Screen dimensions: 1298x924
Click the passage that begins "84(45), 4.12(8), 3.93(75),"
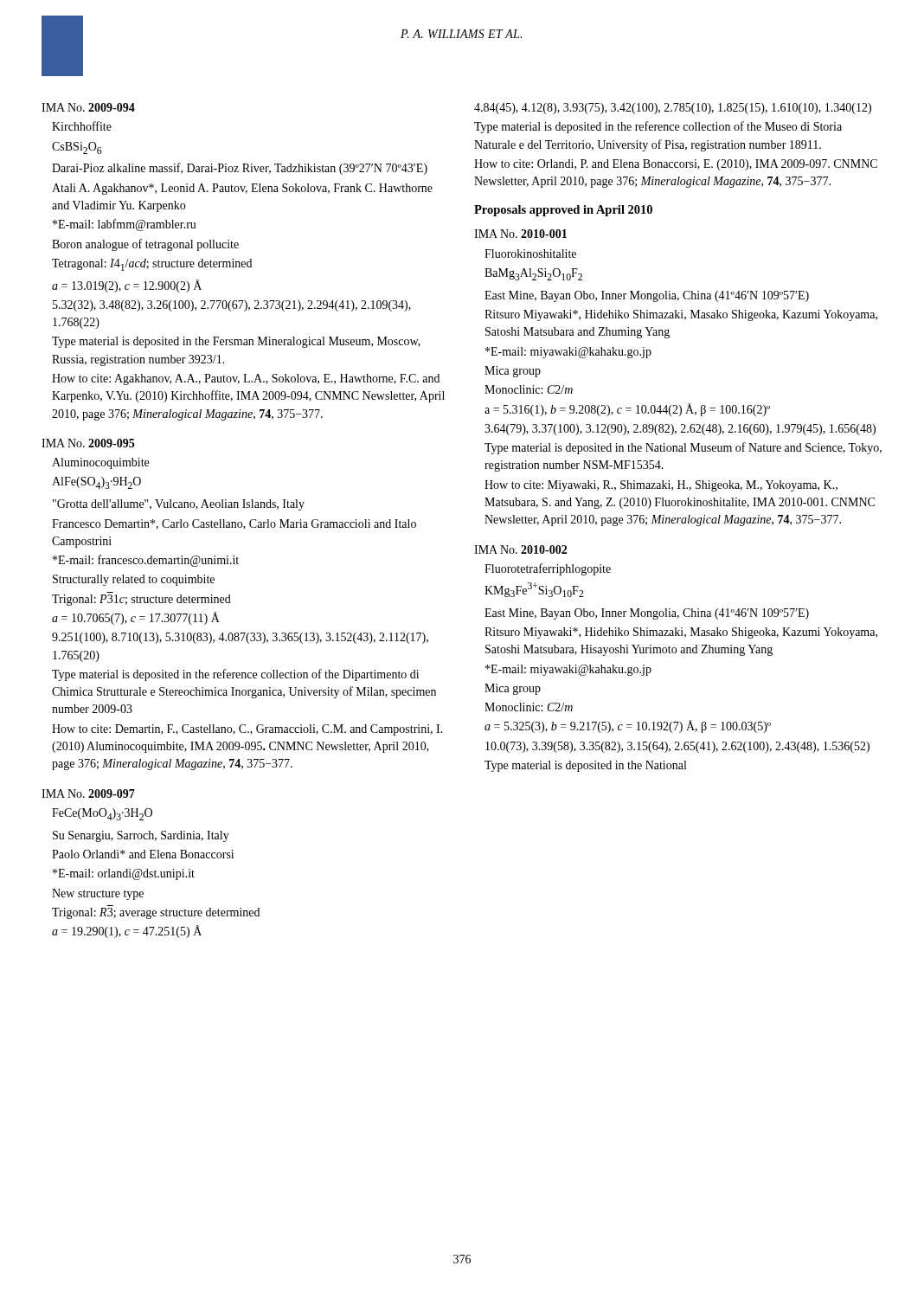point(678,145)
